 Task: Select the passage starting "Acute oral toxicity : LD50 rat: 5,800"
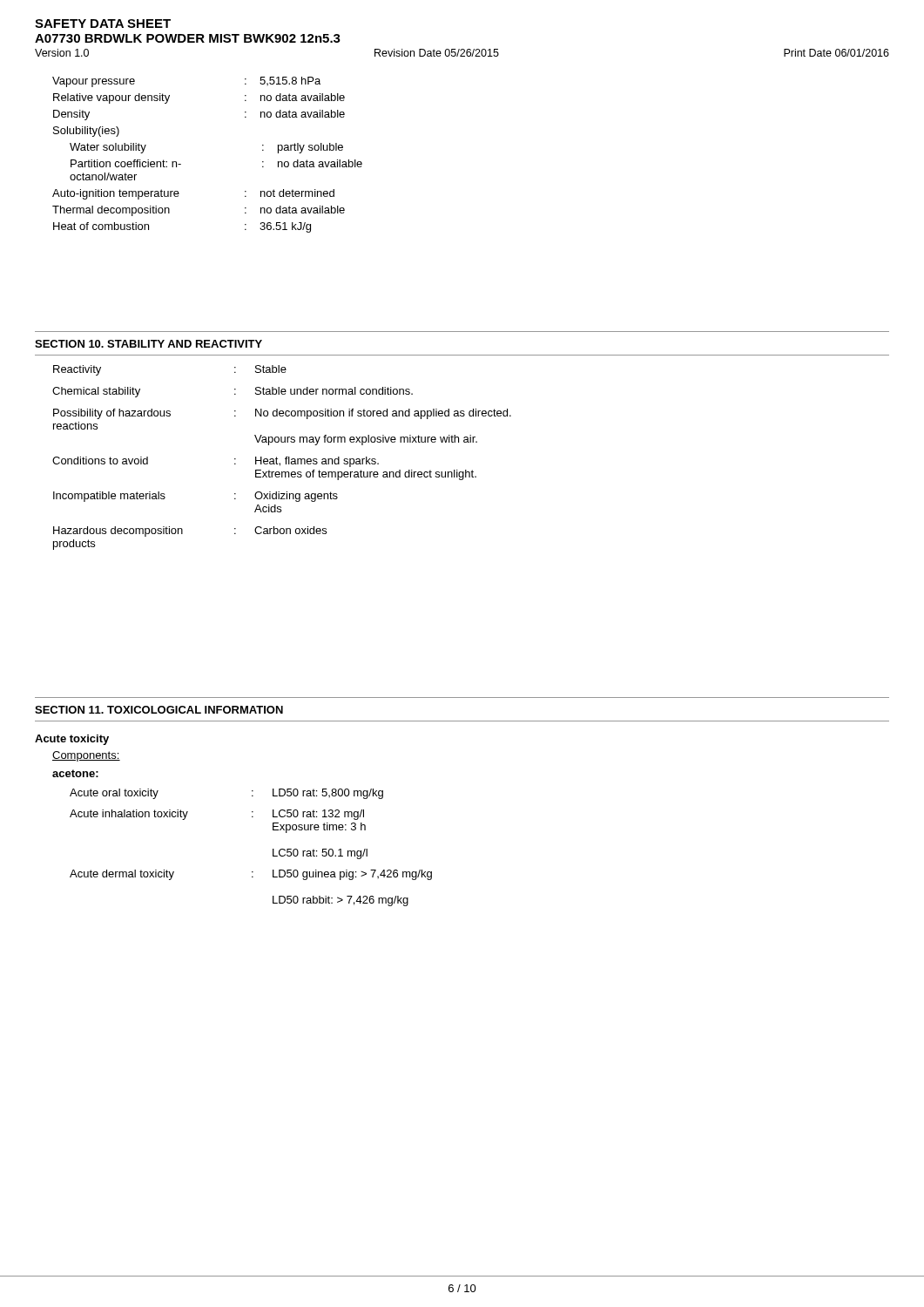(116, 793)
